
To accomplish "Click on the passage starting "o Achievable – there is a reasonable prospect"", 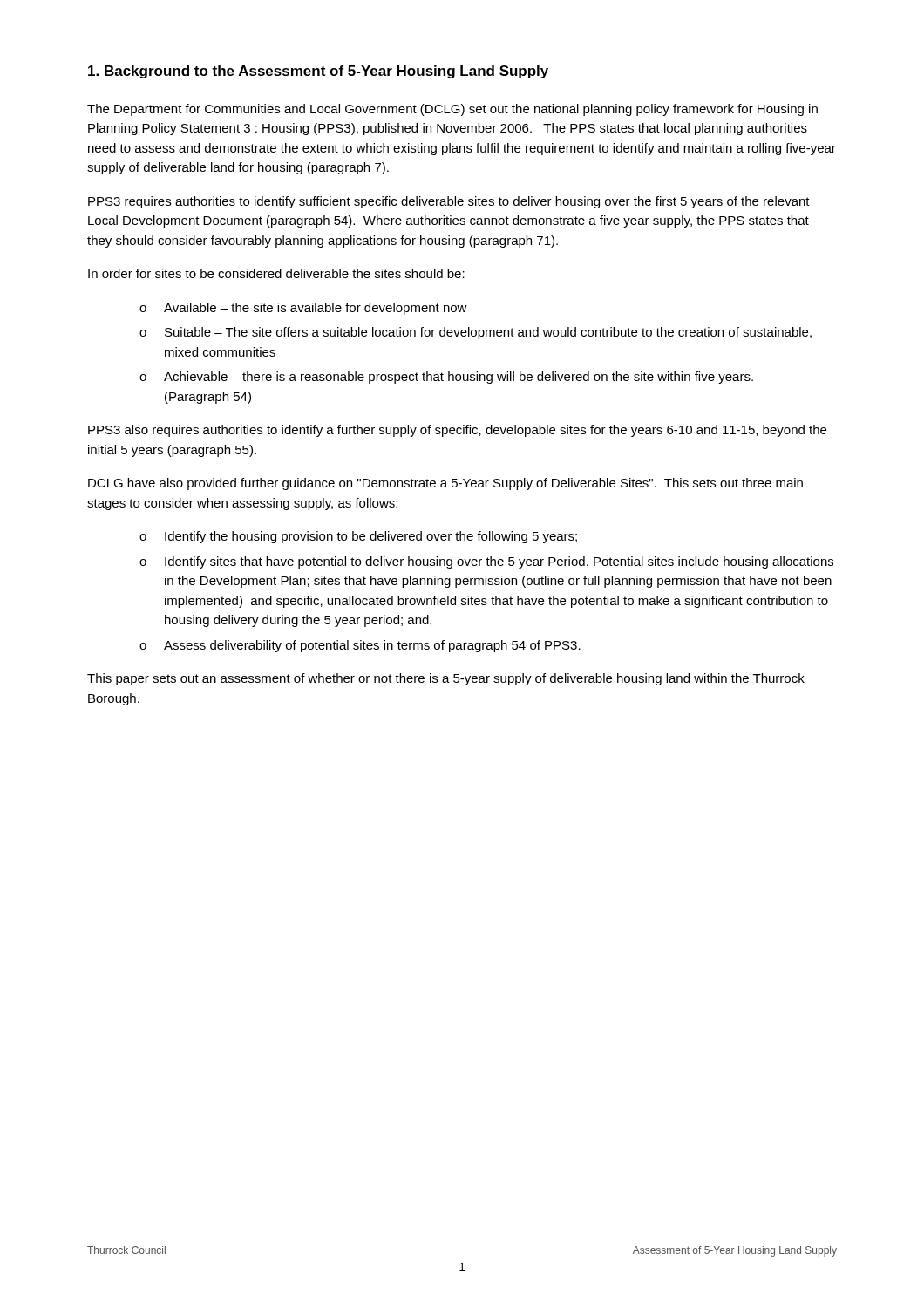I will [488, 387].
